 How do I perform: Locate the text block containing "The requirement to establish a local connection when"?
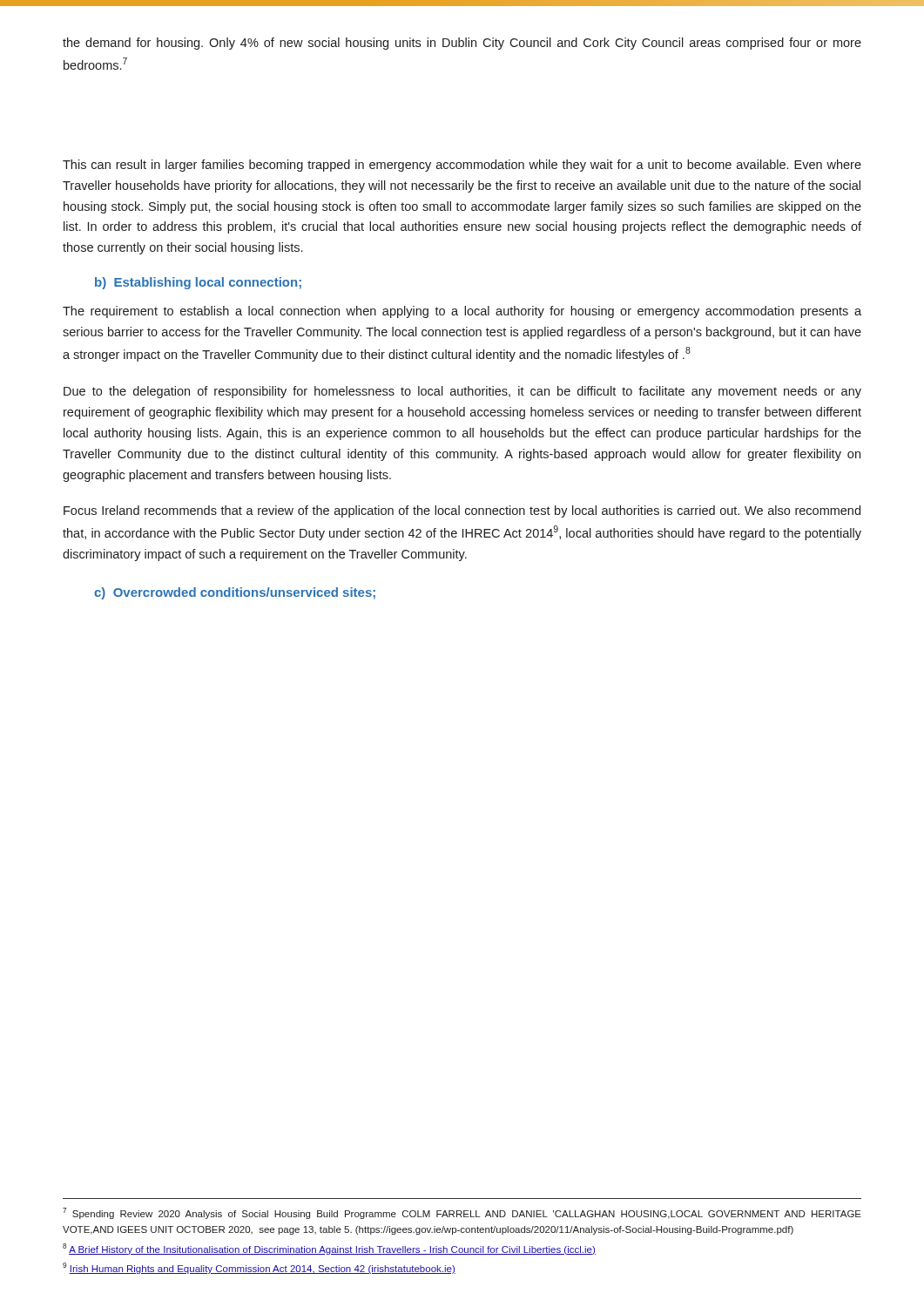click(x=462, y=333)
